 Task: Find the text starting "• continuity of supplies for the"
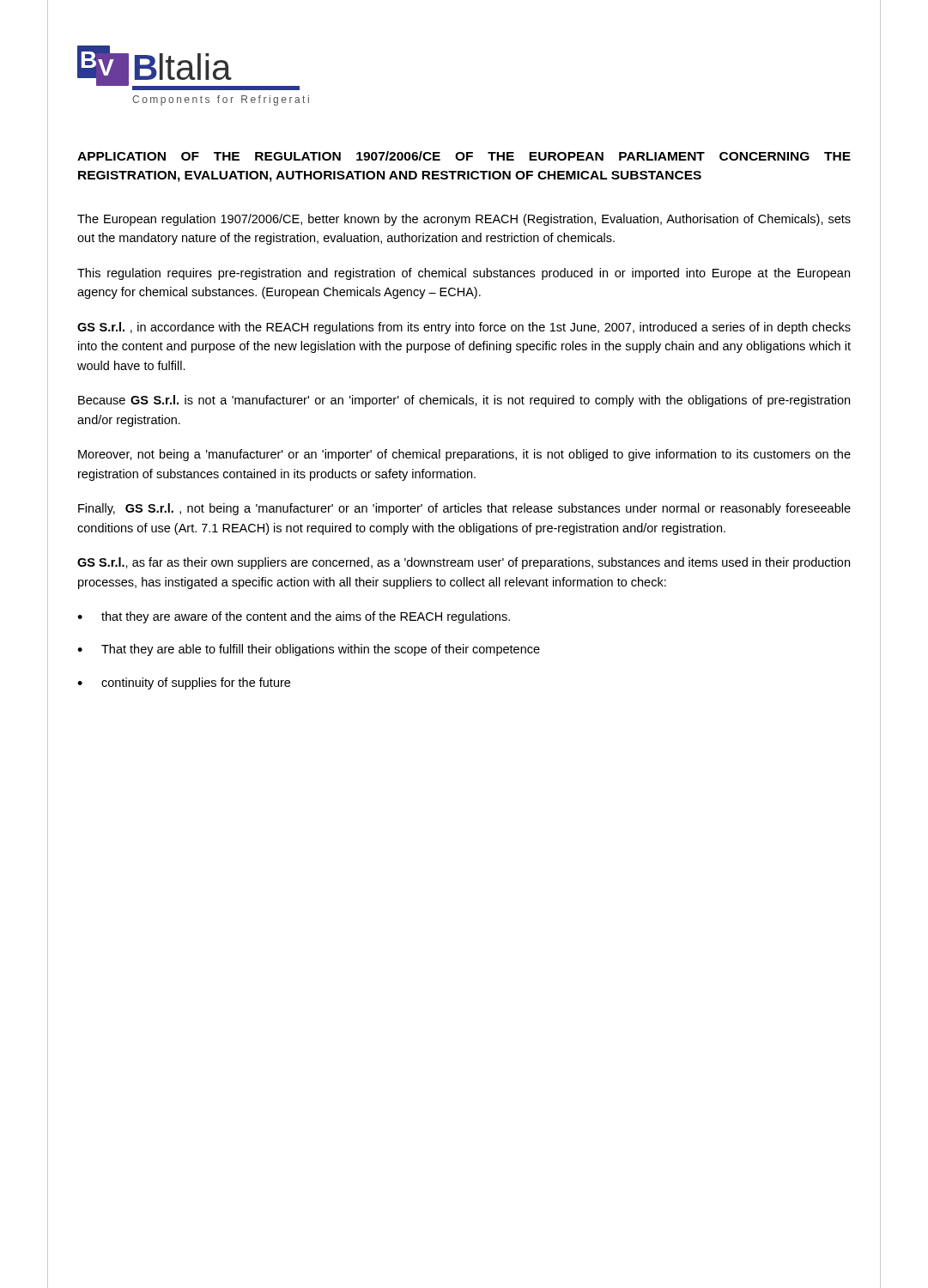click(x=184, y=683)
